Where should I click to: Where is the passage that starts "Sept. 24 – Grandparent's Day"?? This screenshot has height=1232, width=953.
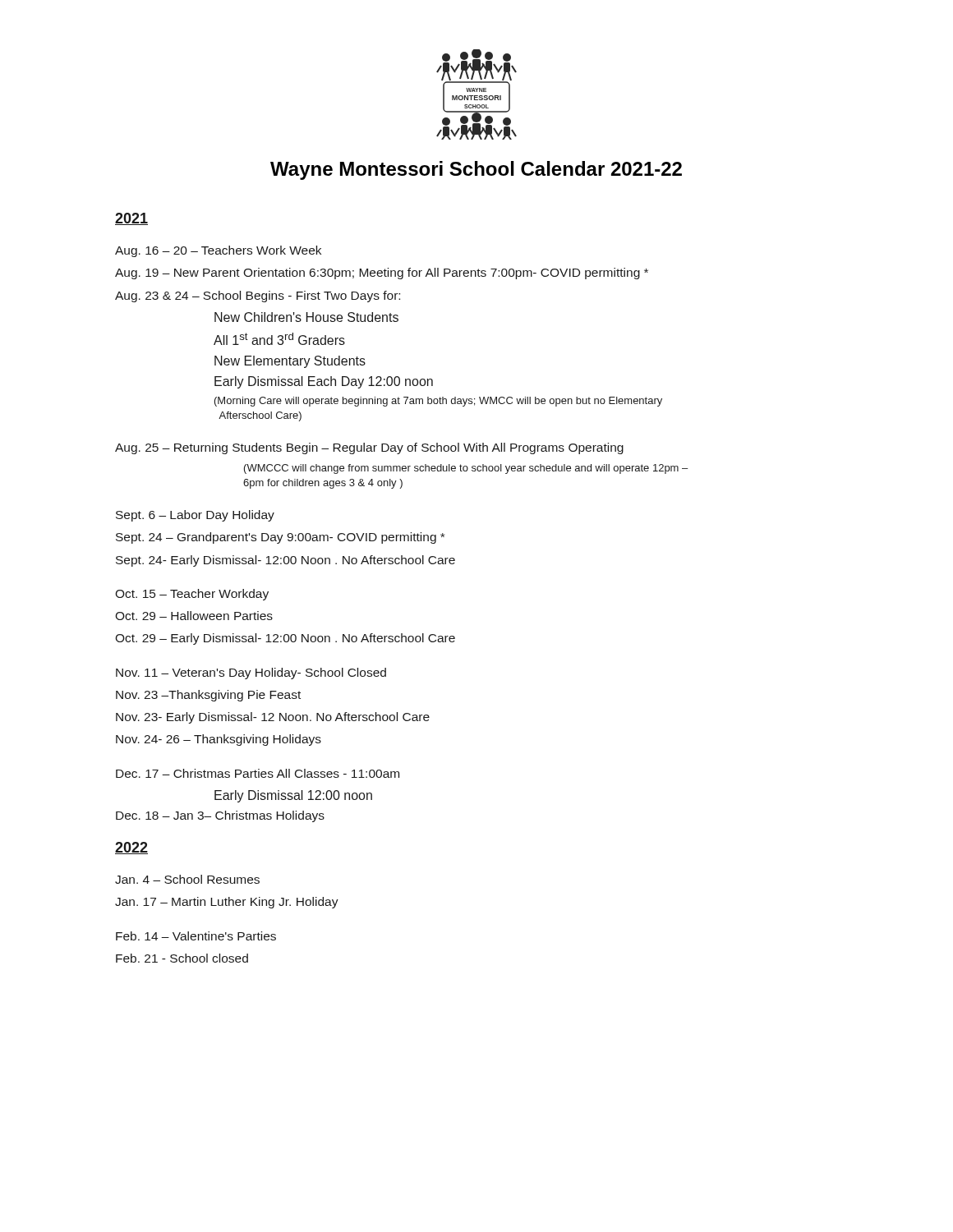click(280, 537)
